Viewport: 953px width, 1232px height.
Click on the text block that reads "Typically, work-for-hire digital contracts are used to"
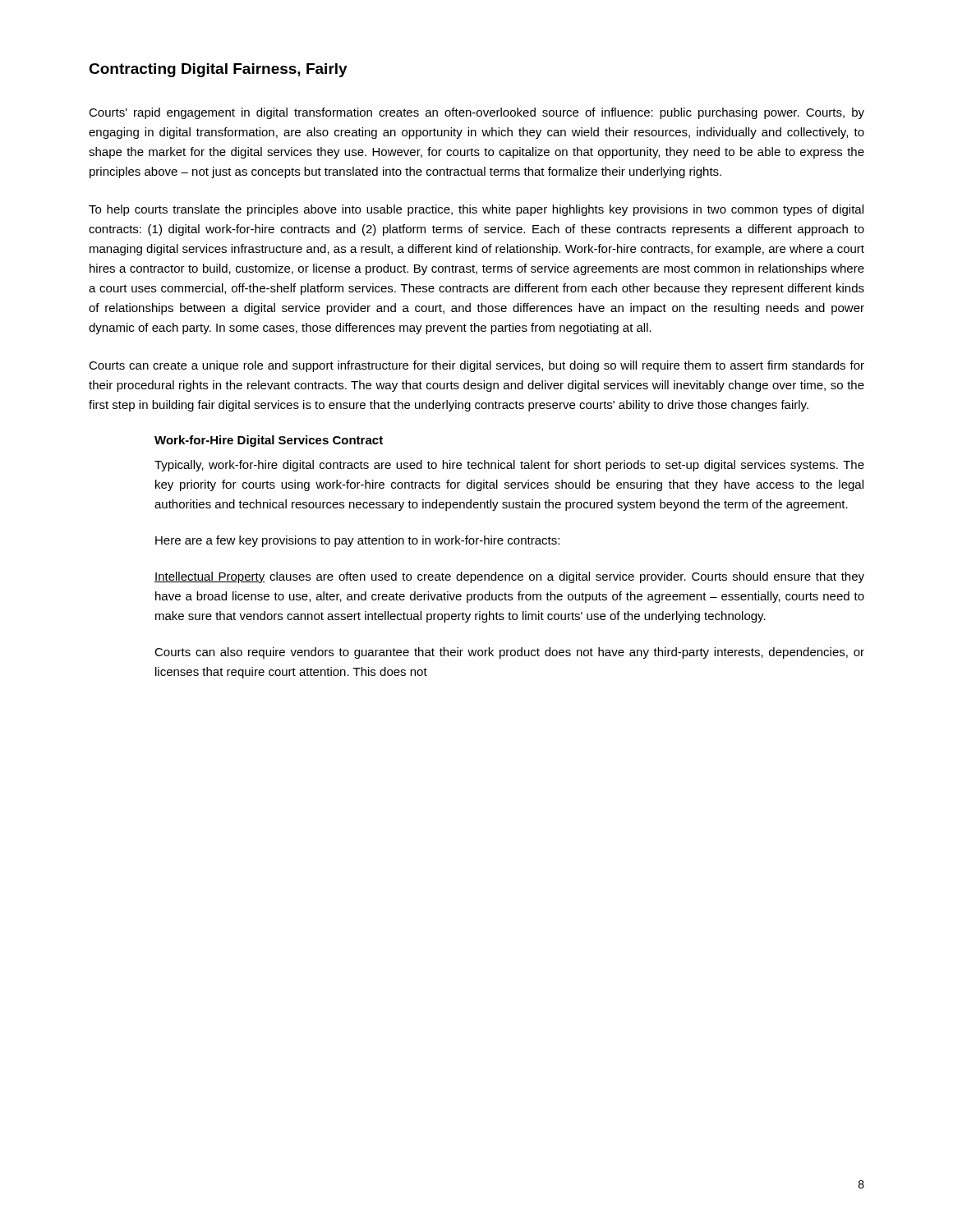[509, 484]
